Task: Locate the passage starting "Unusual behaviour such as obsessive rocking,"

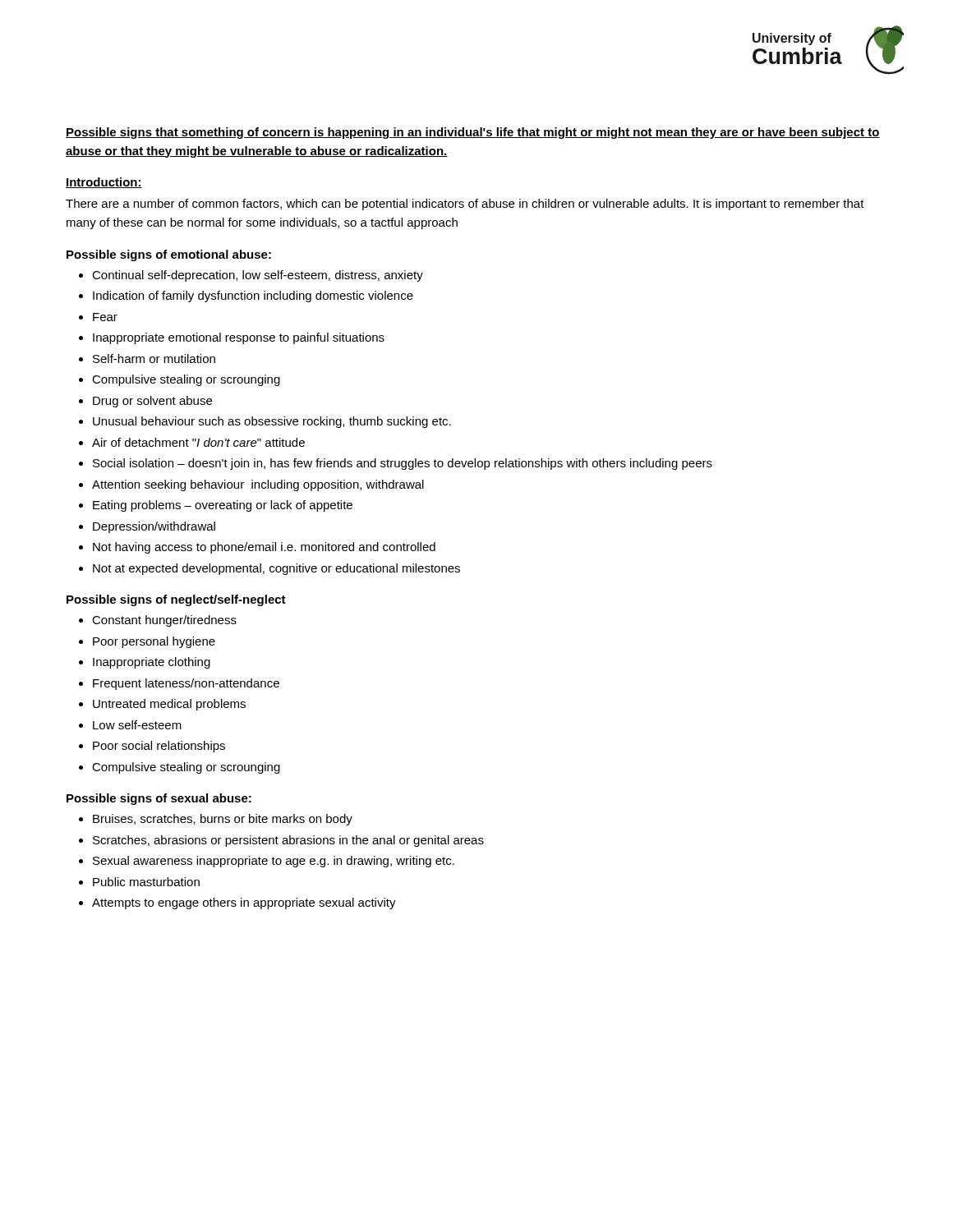Action: click(x=272, y=421)
